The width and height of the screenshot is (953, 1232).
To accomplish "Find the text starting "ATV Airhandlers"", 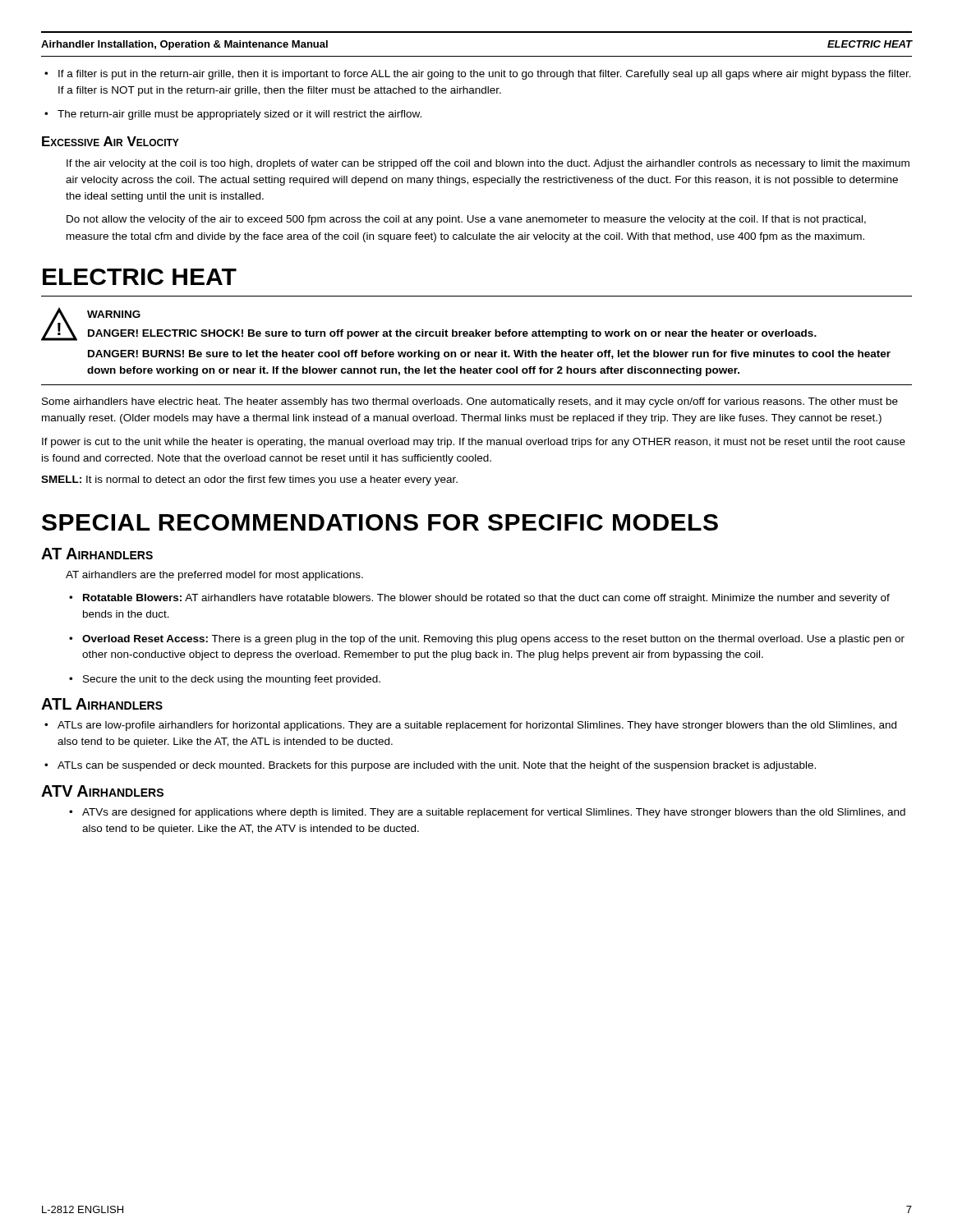I will tap(102, 791).
